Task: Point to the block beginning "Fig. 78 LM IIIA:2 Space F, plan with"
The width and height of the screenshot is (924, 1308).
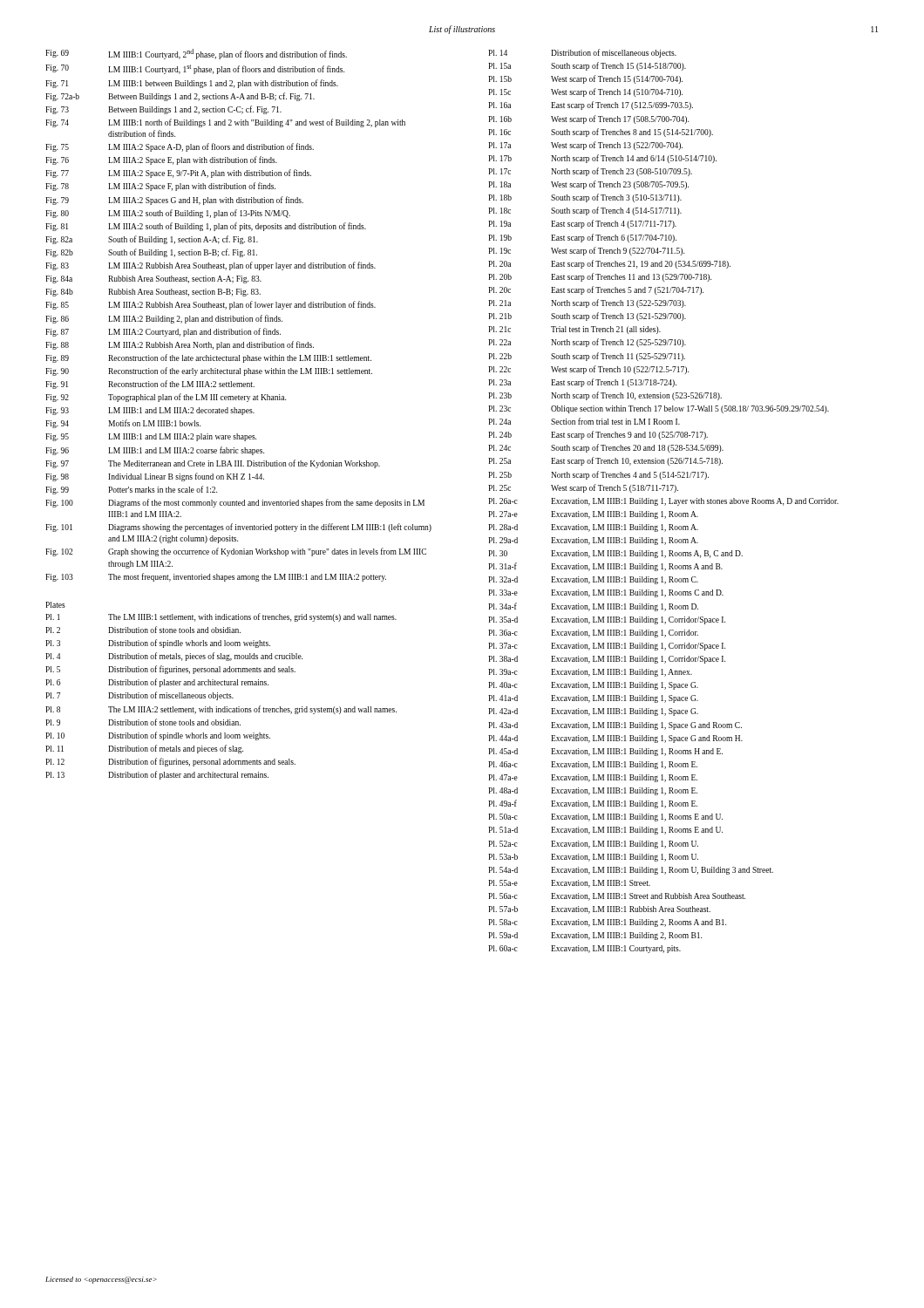Action: coord(241,187)
